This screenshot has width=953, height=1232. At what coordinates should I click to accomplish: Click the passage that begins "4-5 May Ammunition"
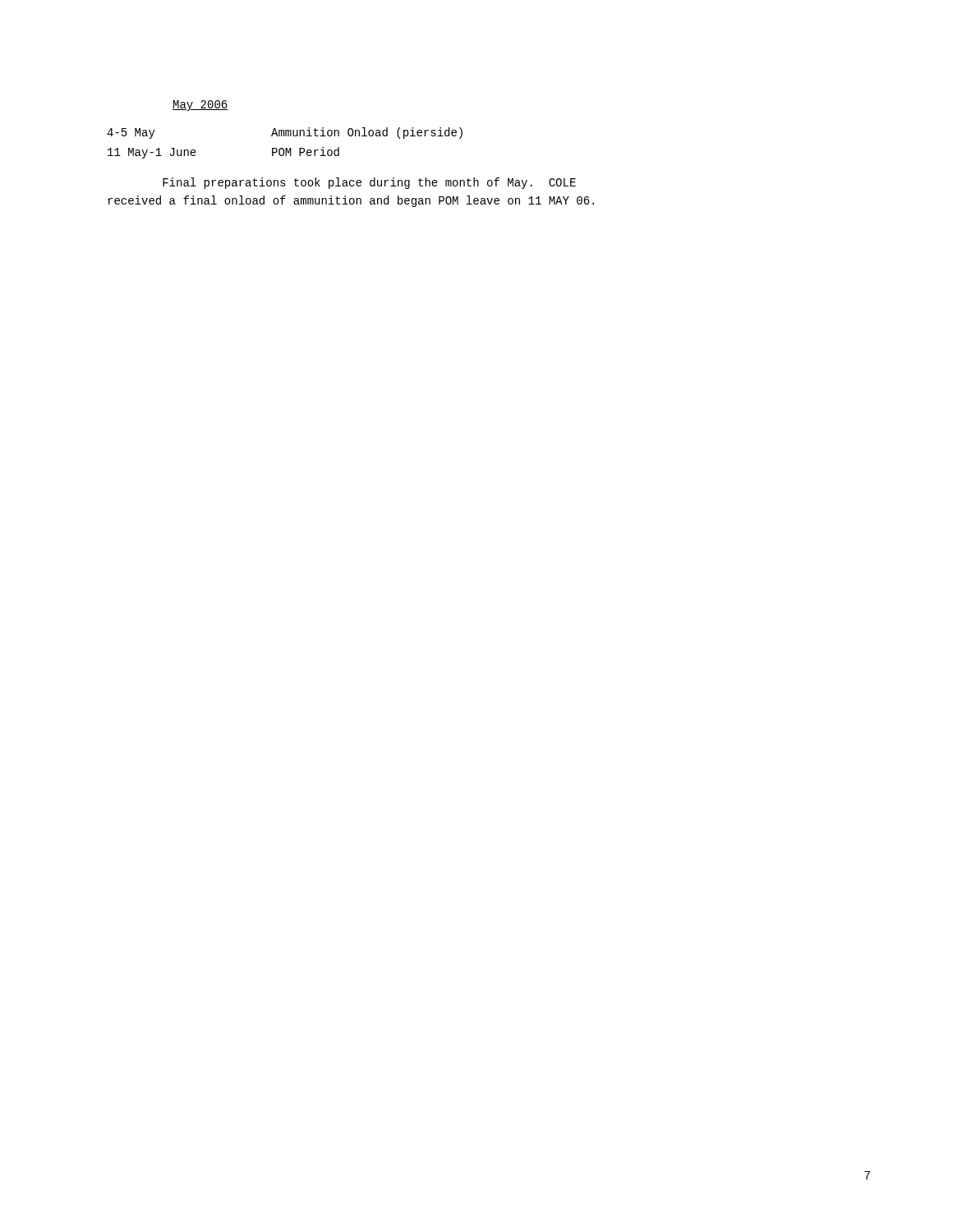click(285, 133)
